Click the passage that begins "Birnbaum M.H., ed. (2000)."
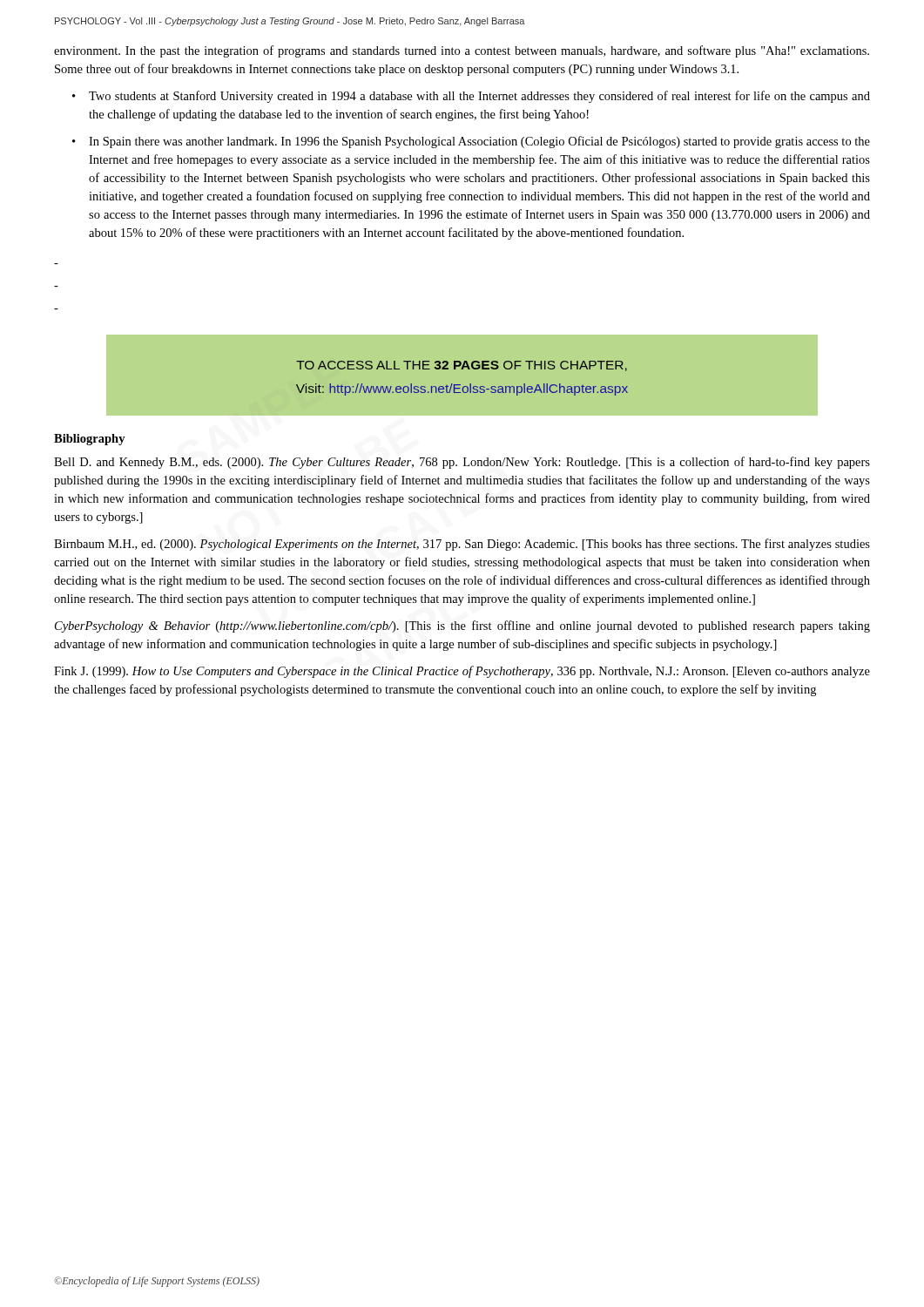 click(462, 571)
